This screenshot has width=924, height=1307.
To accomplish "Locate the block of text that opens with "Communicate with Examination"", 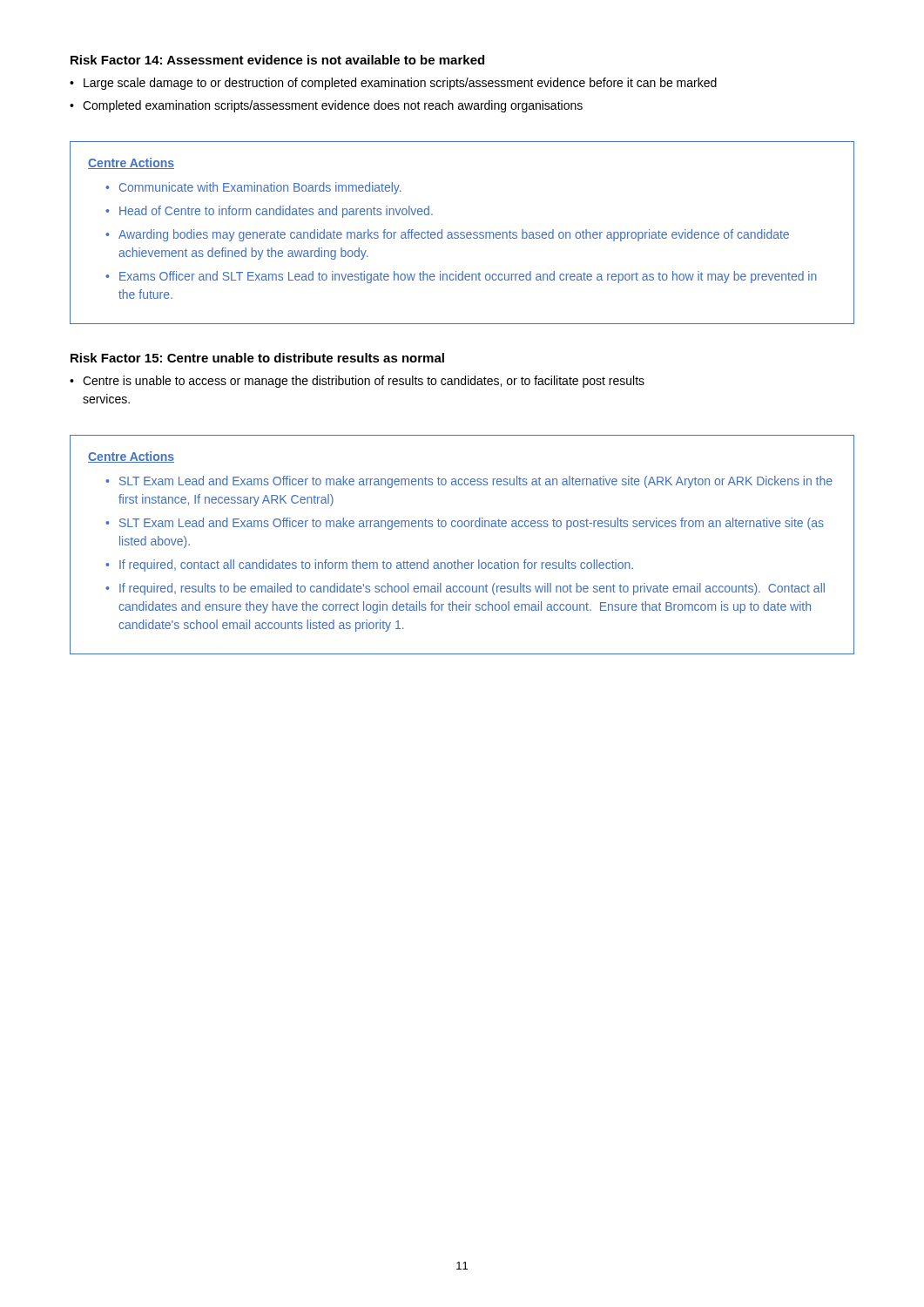I will click(x=260, y=187).
